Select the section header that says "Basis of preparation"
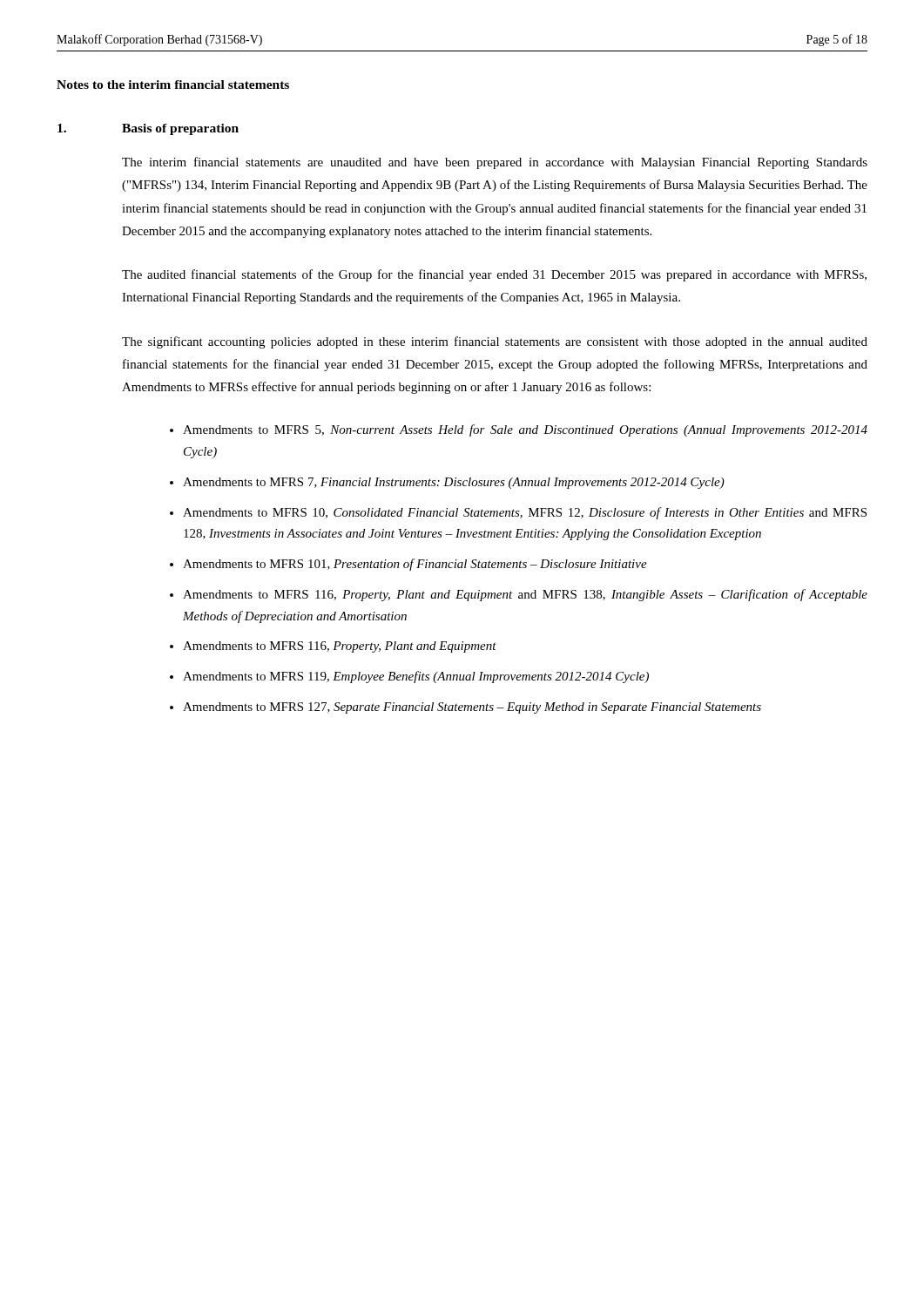Screen dimensions: 1307x924 180,128
